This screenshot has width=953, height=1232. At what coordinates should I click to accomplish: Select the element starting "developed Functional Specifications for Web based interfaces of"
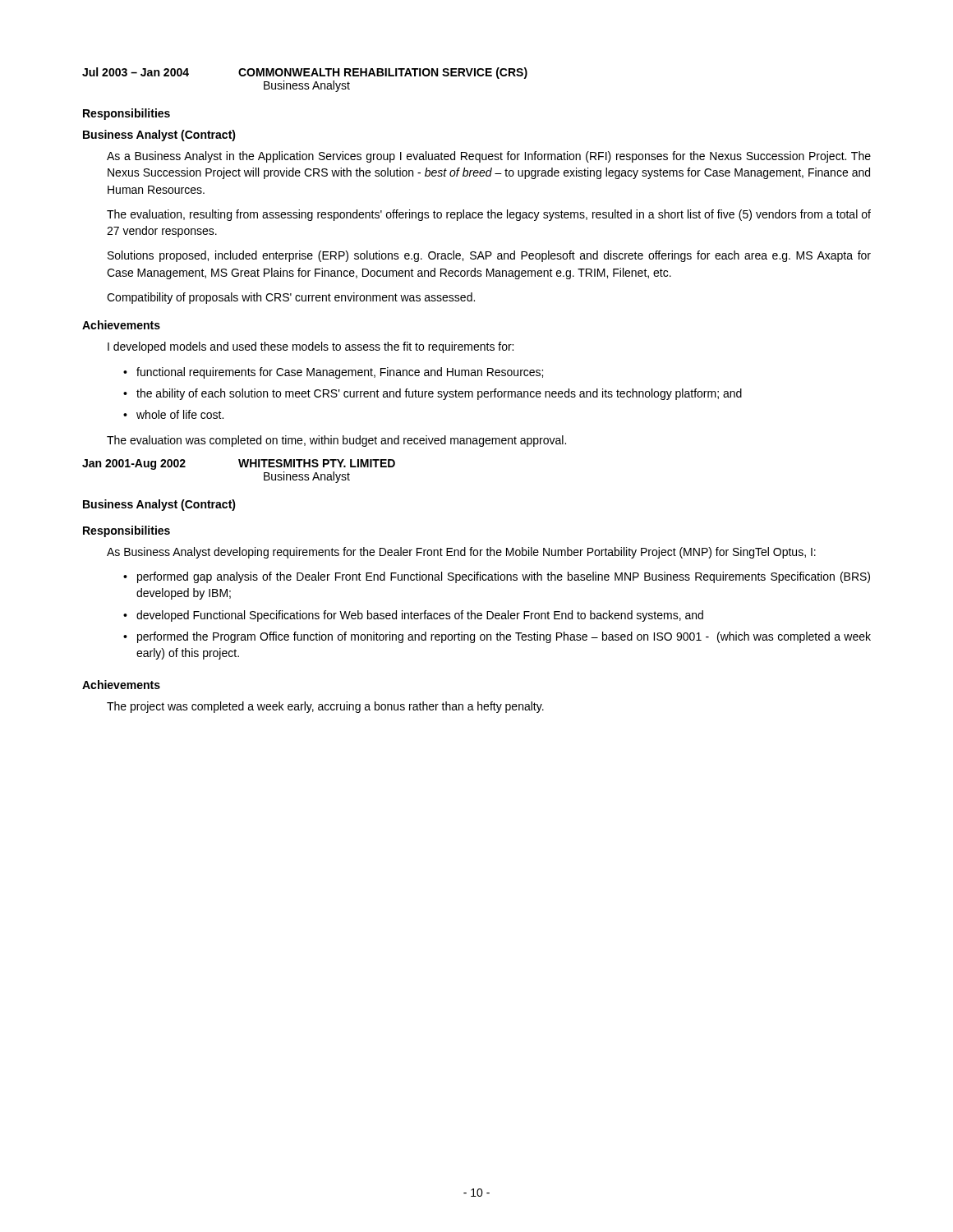click(420, 615)
